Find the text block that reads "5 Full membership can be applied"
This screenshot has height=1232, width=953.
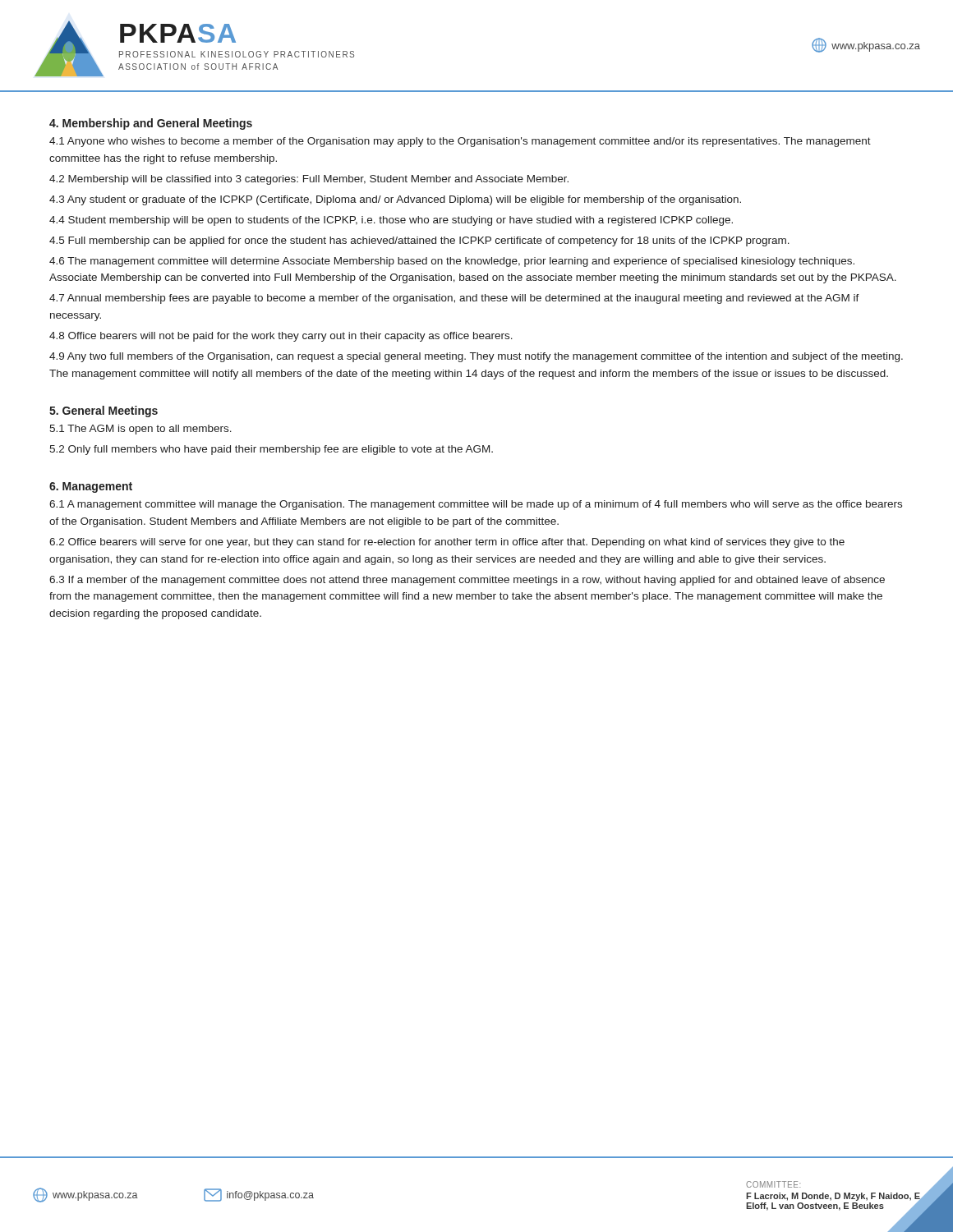(420, 240)
